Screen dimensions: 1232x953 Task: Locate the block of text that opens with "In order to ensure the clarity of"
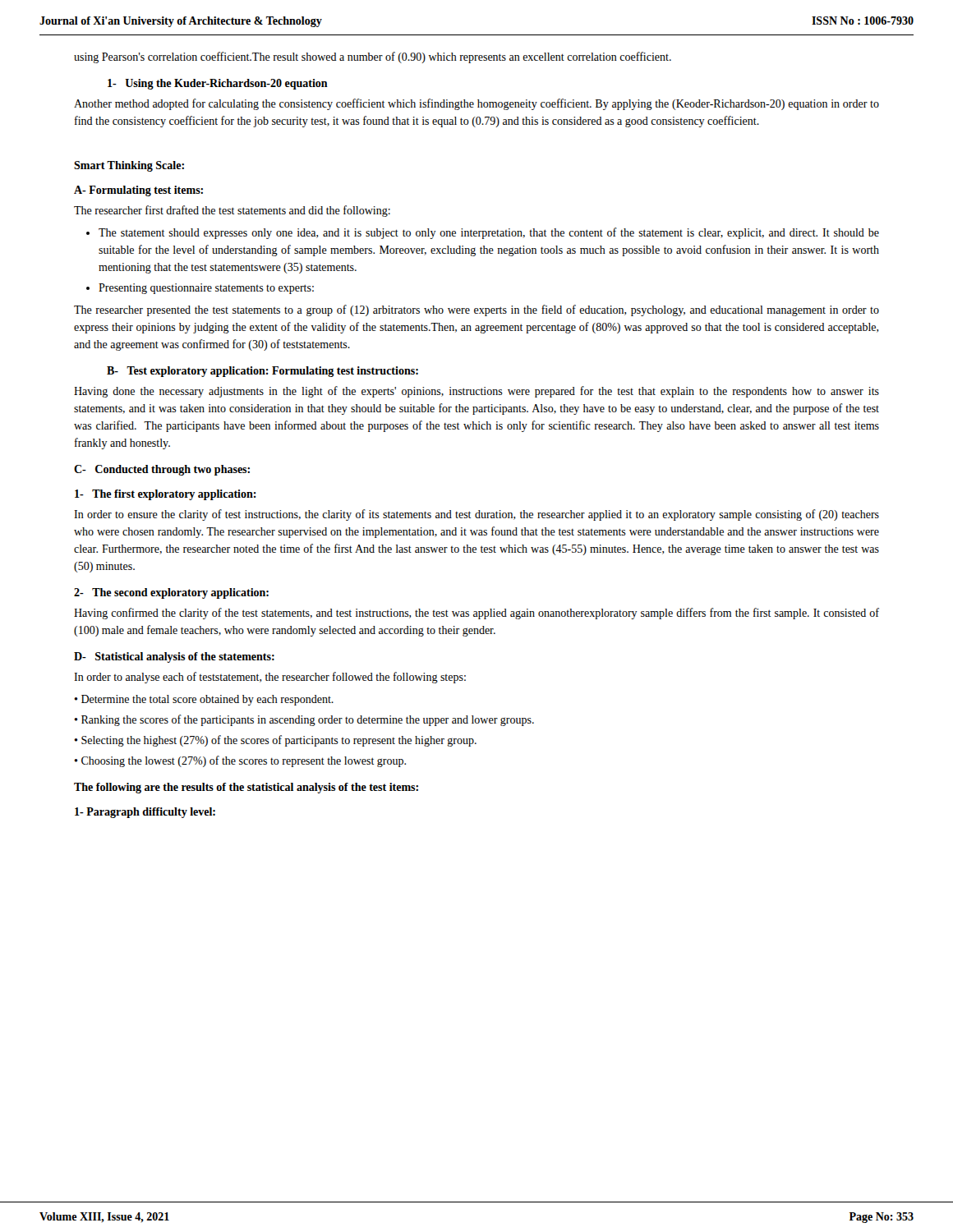click(476, 540)
